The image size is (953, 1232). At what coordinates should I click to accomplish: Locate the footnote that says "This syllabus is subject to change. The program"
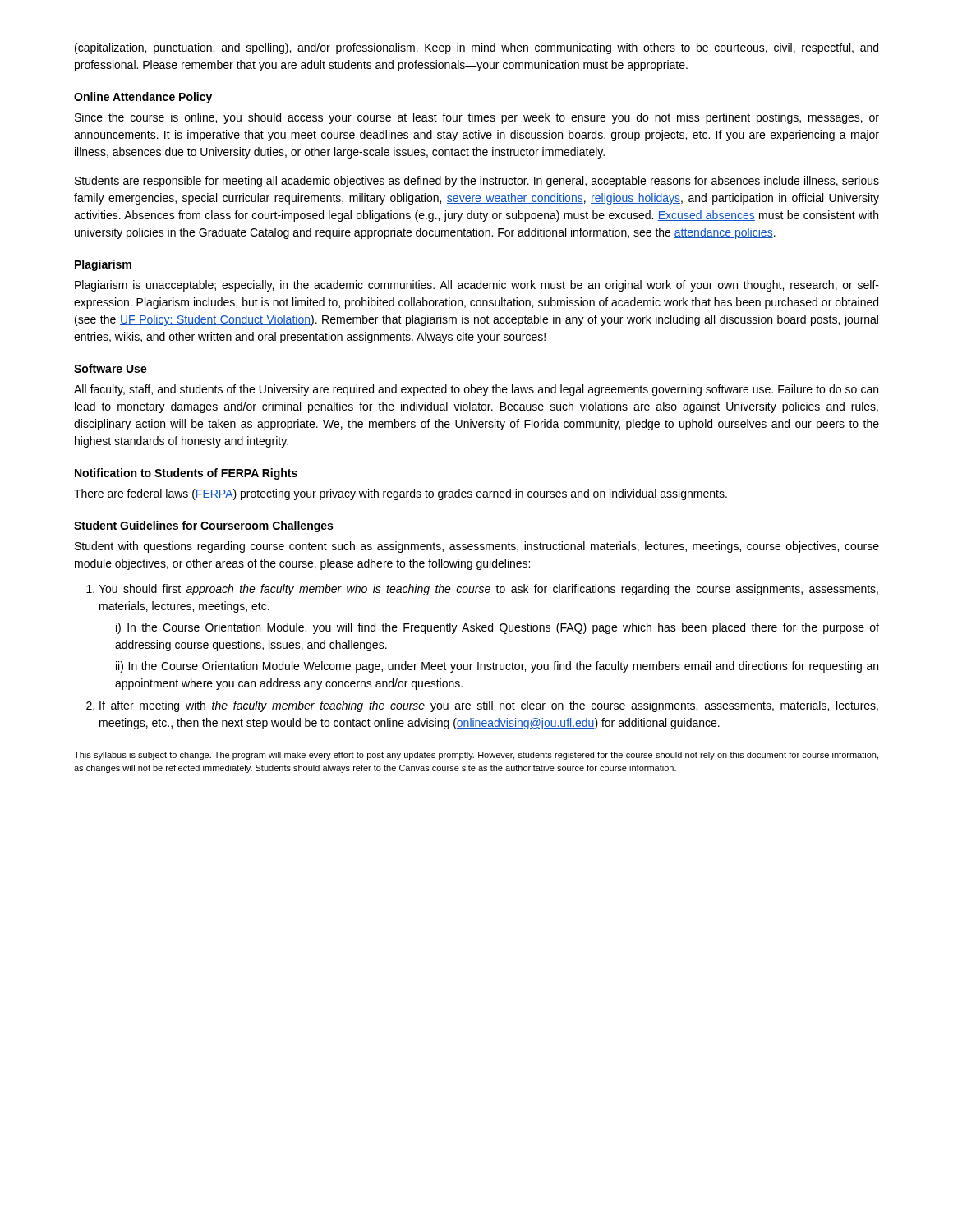(x=476, y=761)
